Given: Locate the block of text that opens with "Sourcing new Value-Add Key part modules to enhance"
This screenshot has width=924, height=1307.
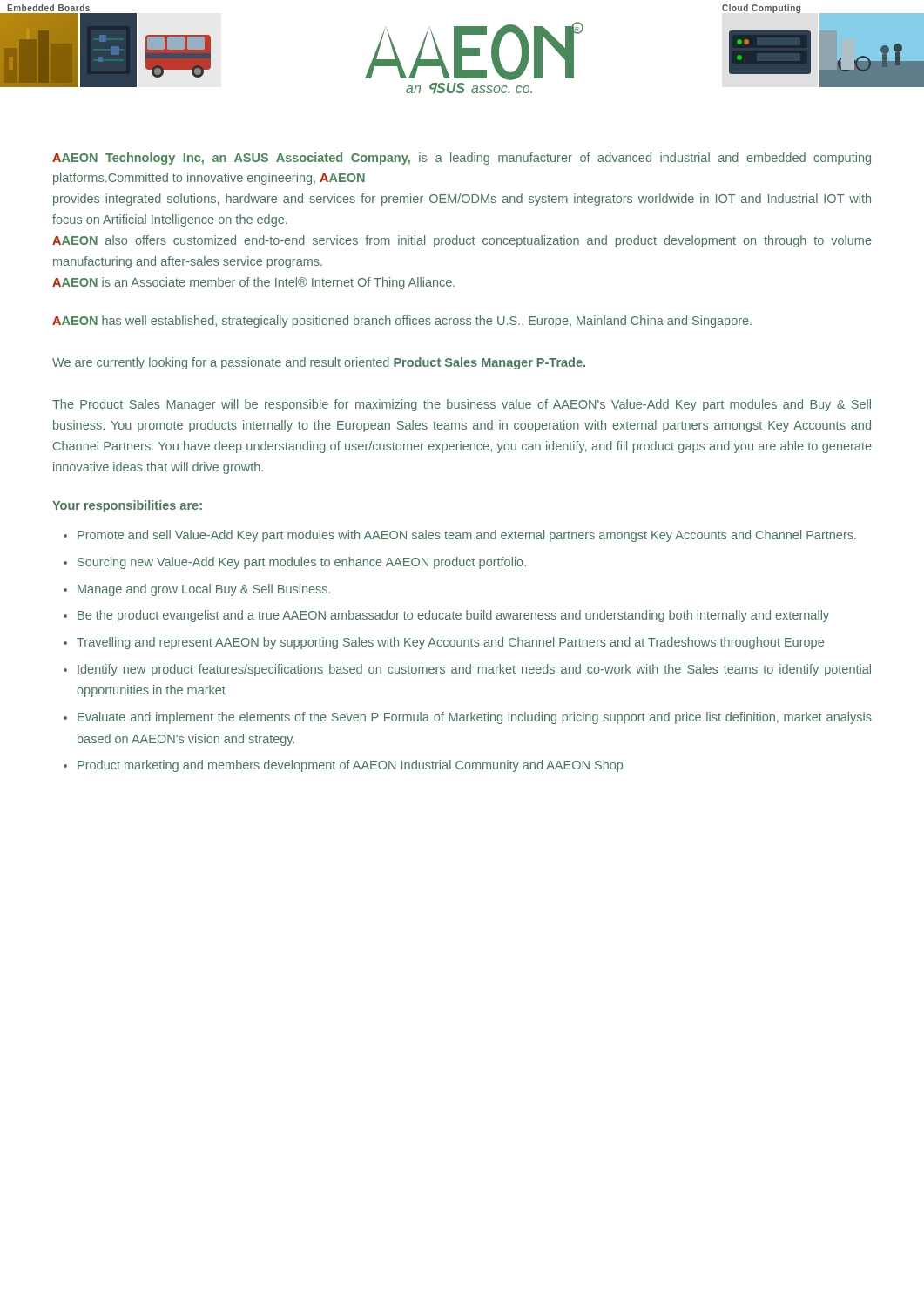Looking at the screenshot, I should coord(302,562).
